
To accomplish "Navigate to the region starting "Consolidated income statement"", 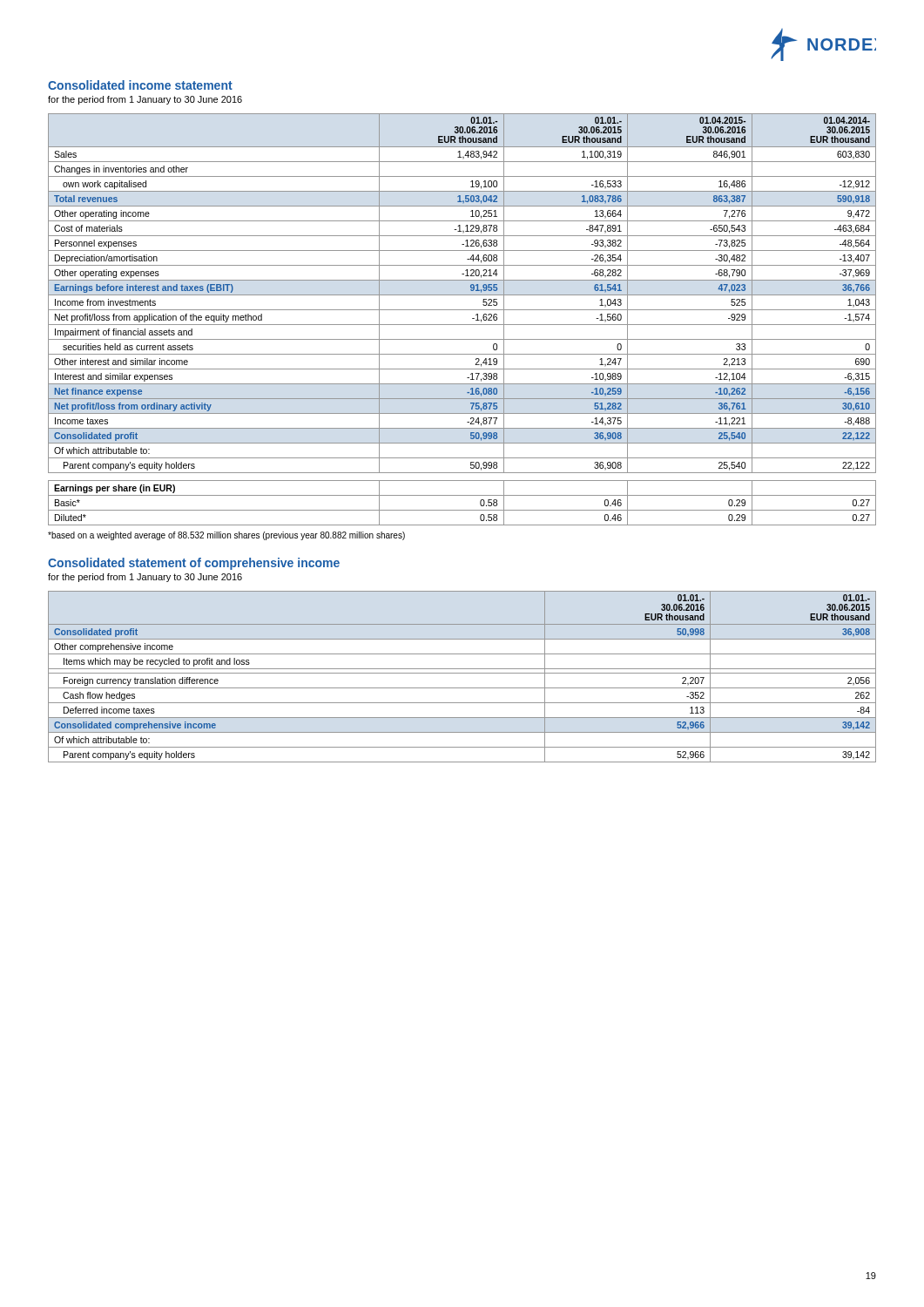I will pyautogui.click(x=140, y=85).
